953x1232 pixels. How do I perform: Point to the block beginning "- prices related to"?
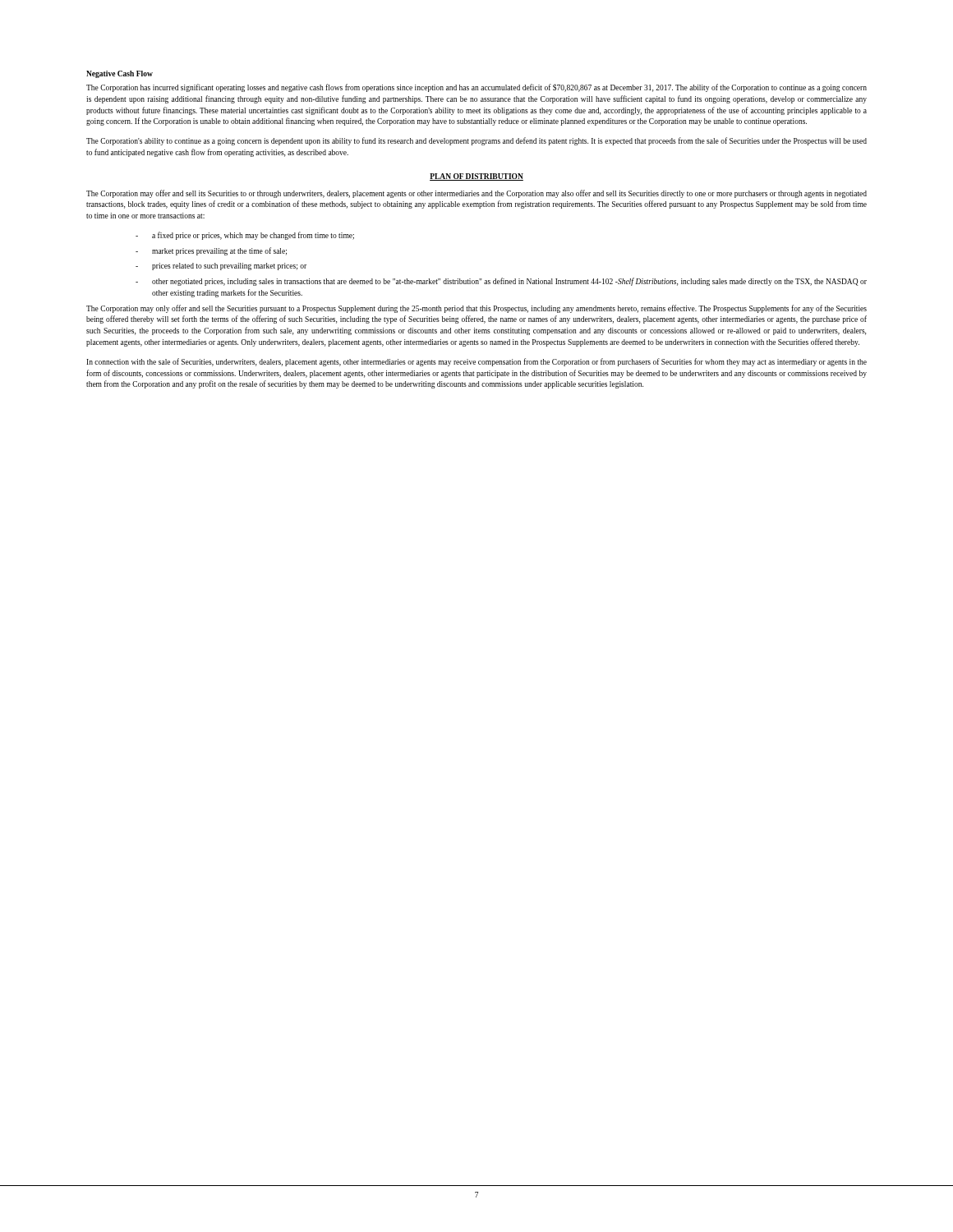pyautogui.click(x=501, y=267)
